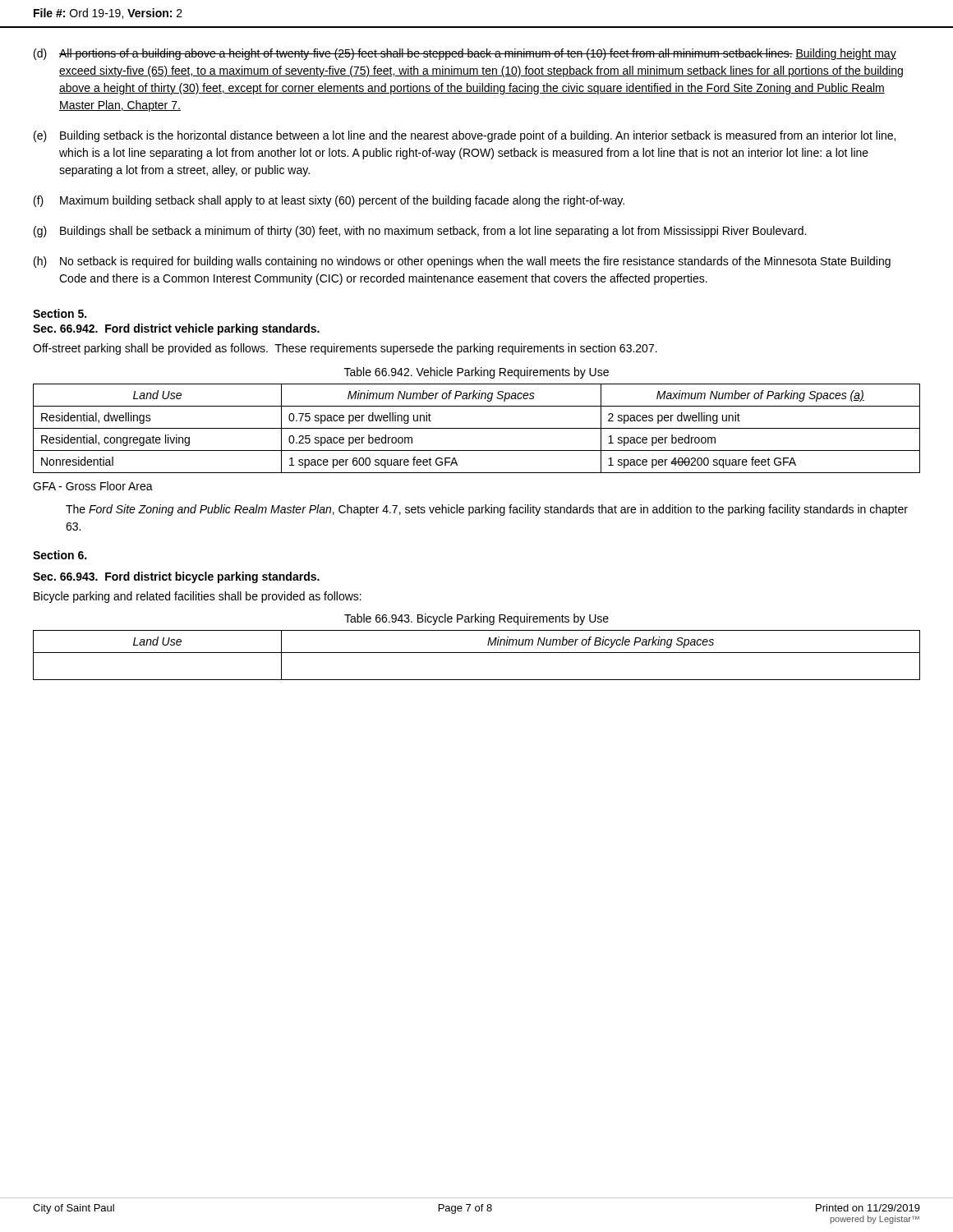Navigate to the text block starting "(g) Buildings shall"

coord(476,231)
